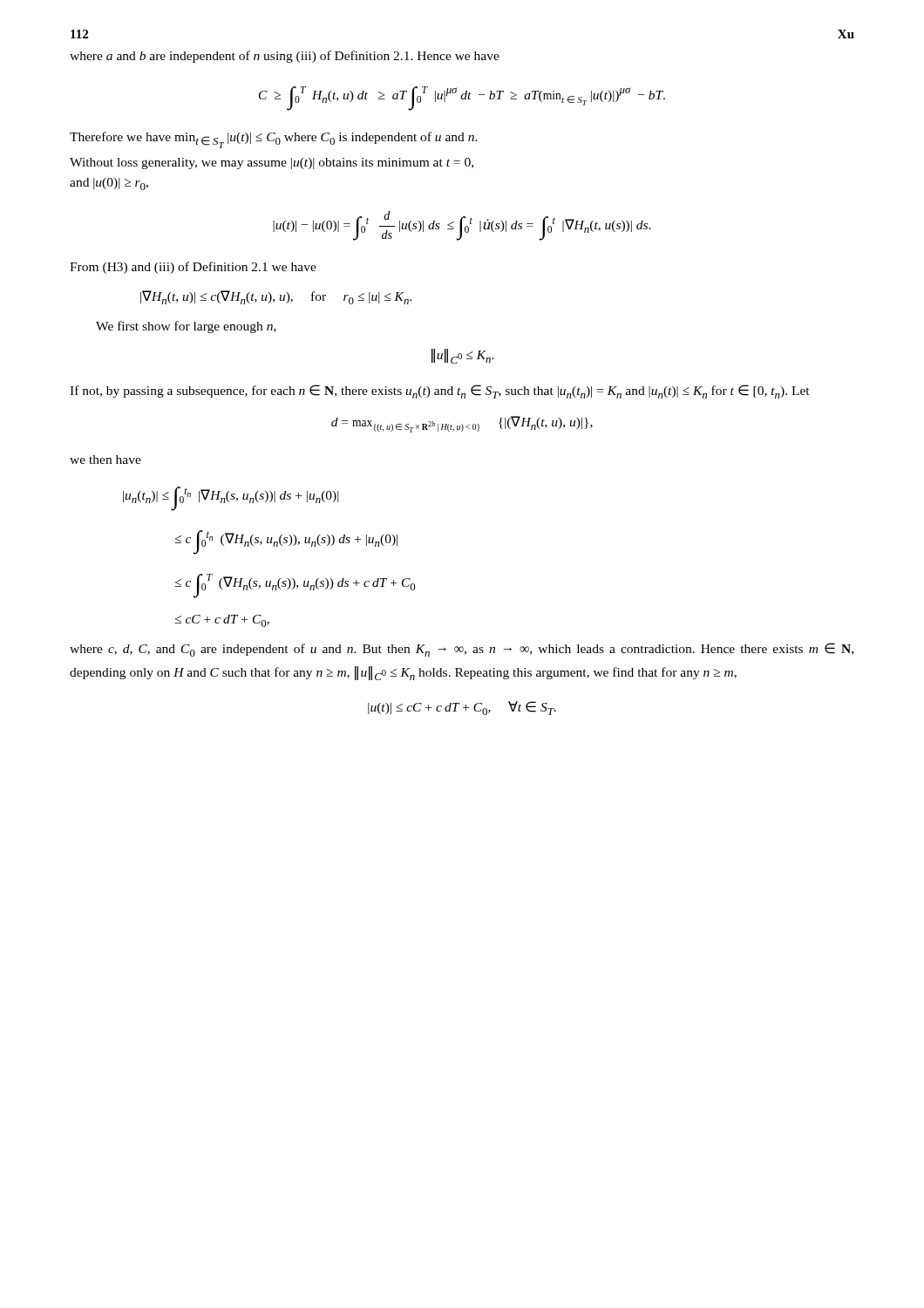The width and height of the screenshot is (924, 1308).
Task: Select the element starting "|un(tn)| ≤ ∫0tn |∇Hn(s, un(s))|"
Action: tap(231, 499)
